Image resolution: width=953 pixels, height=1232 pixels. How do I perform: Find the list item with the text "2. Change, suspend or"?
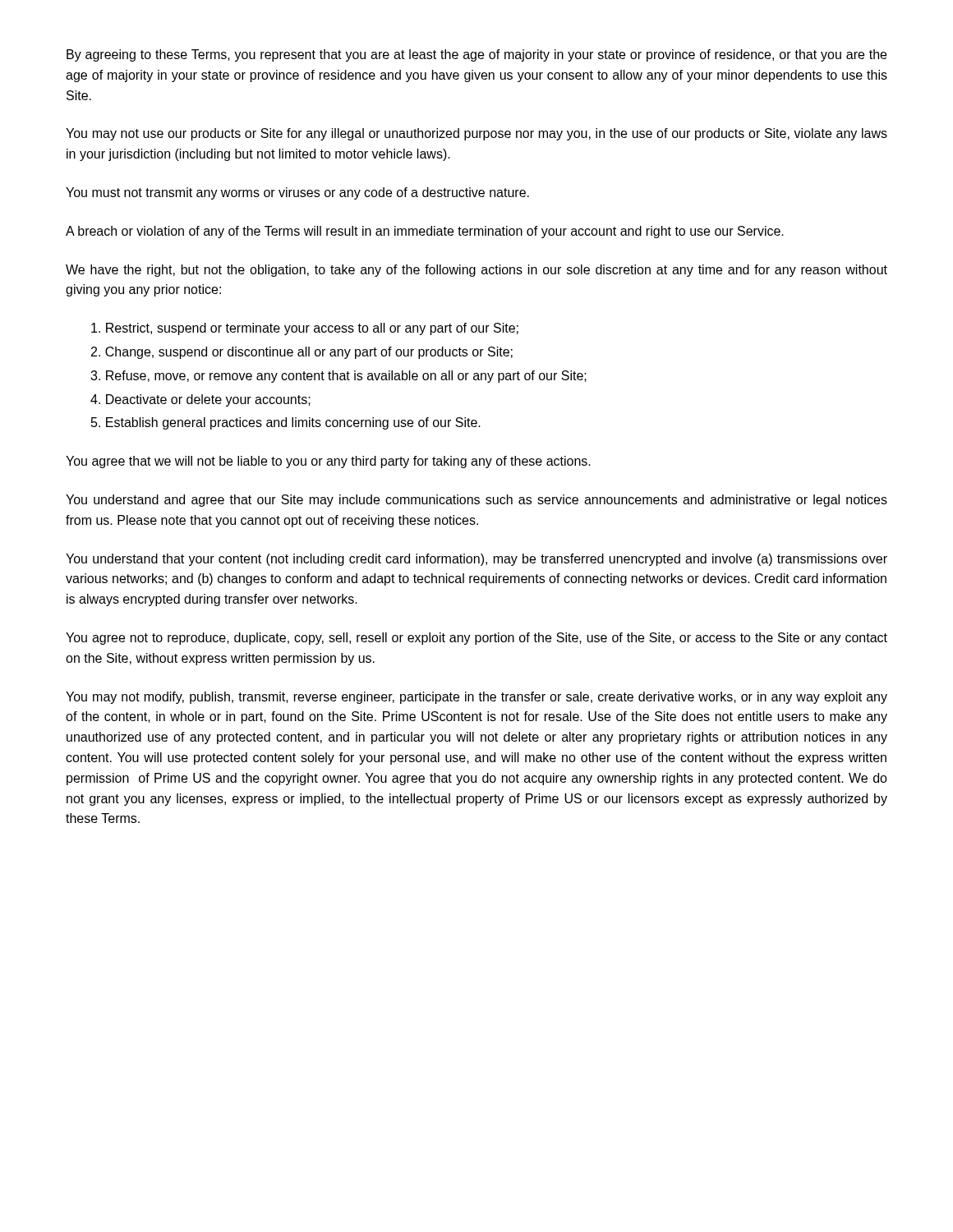click(x=302, y=352)
